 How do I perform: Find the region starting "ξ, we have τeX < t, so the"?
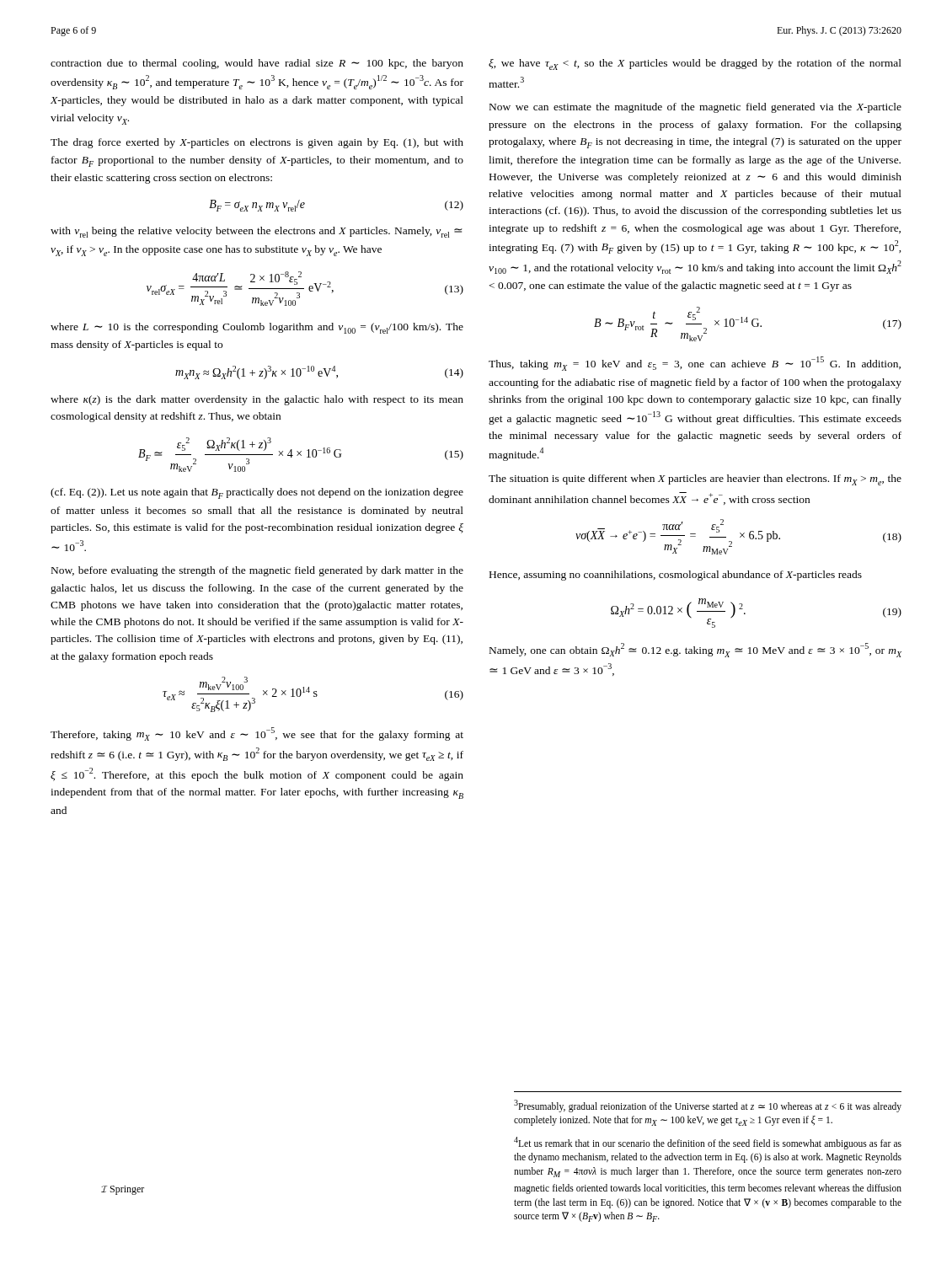(695, 74)
